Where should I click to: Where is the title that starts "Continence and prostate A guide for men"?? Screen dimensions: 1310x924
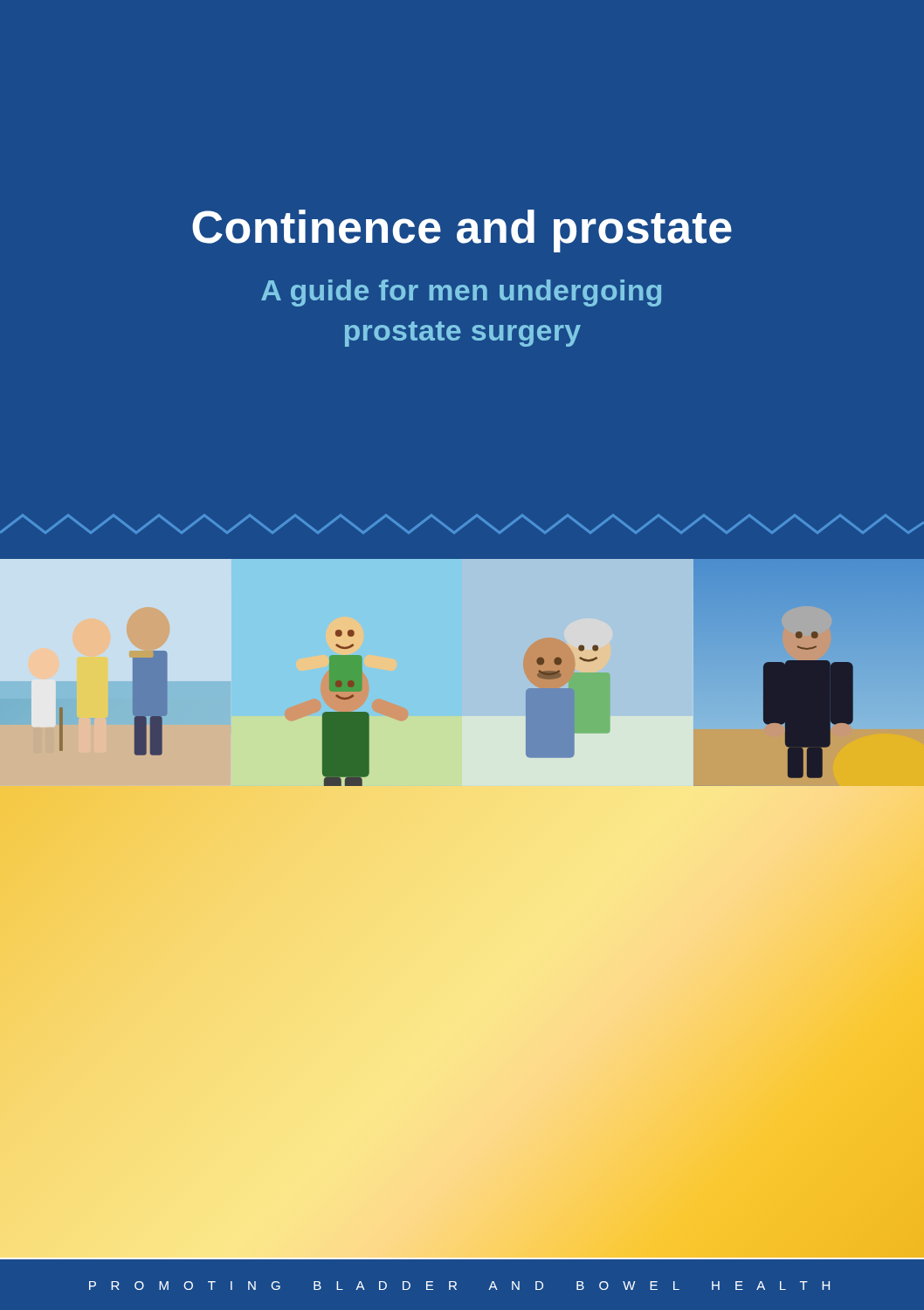(x=462, y=276)
